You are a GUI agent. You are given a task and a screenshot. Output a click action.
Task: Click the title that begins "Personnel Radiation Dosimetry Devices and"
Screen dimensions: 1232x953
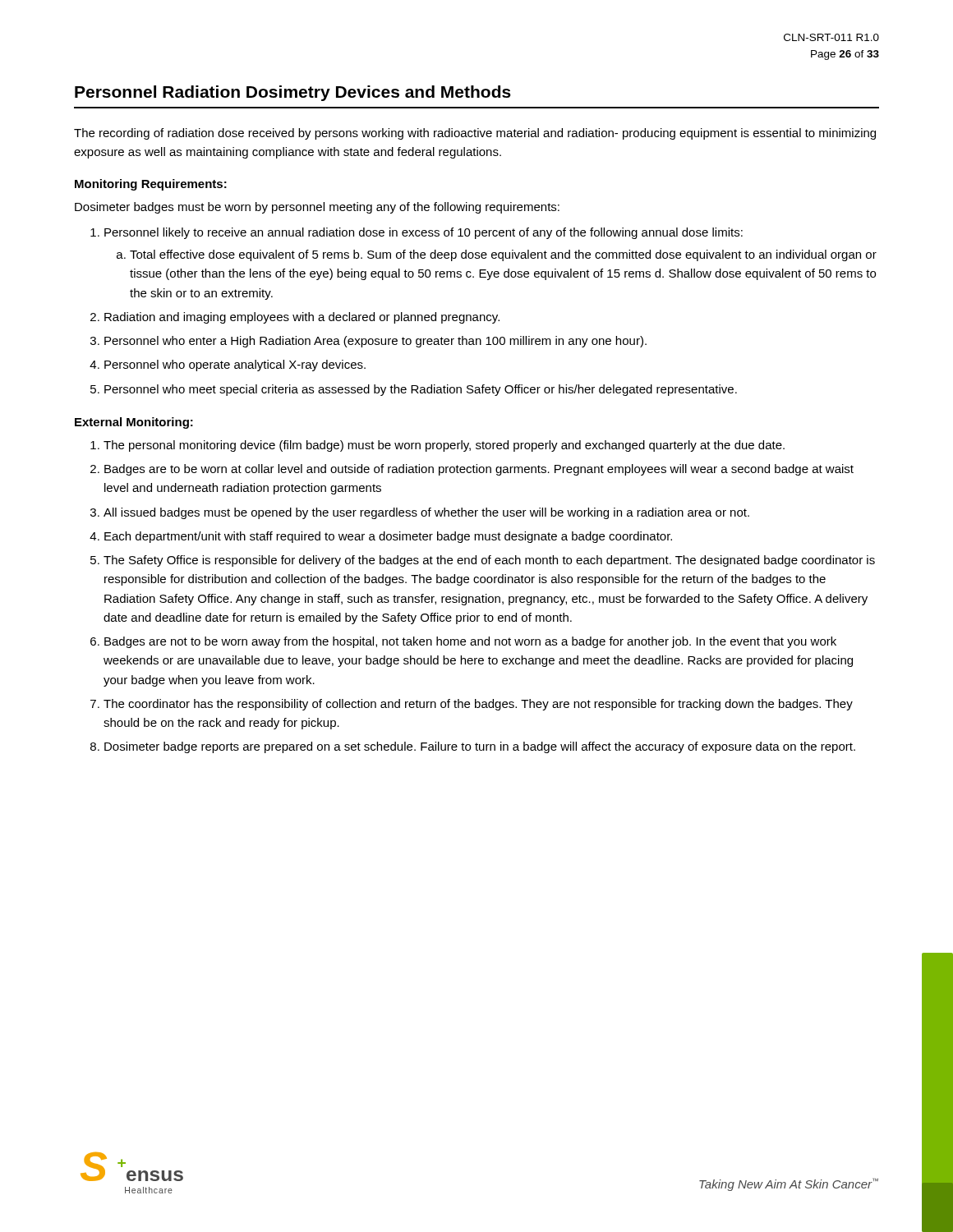pyautogui.click(x=476, y=95)
